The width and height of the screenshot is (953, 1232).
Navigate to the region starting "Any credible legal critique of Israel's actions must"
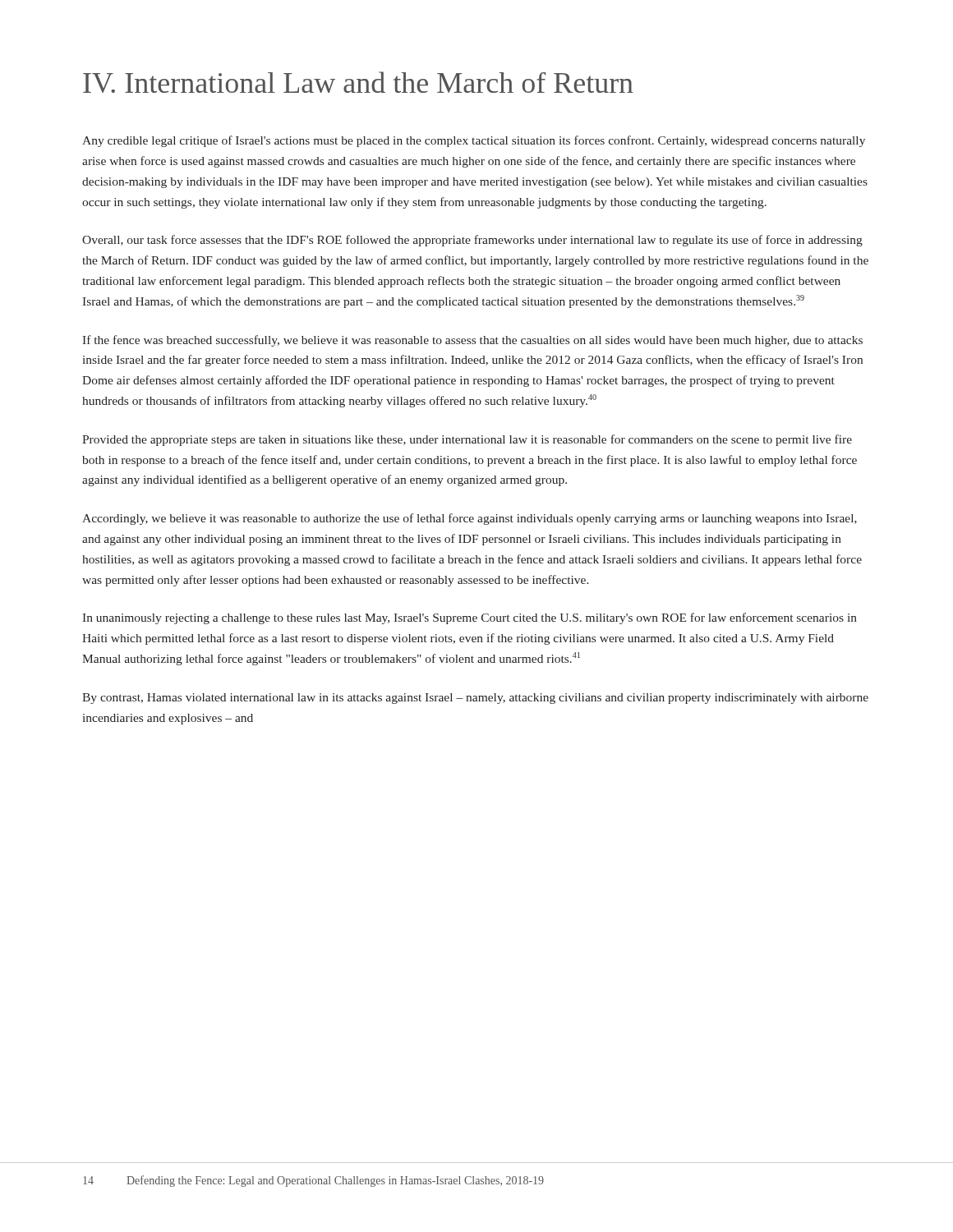click(x=475, y=171)
